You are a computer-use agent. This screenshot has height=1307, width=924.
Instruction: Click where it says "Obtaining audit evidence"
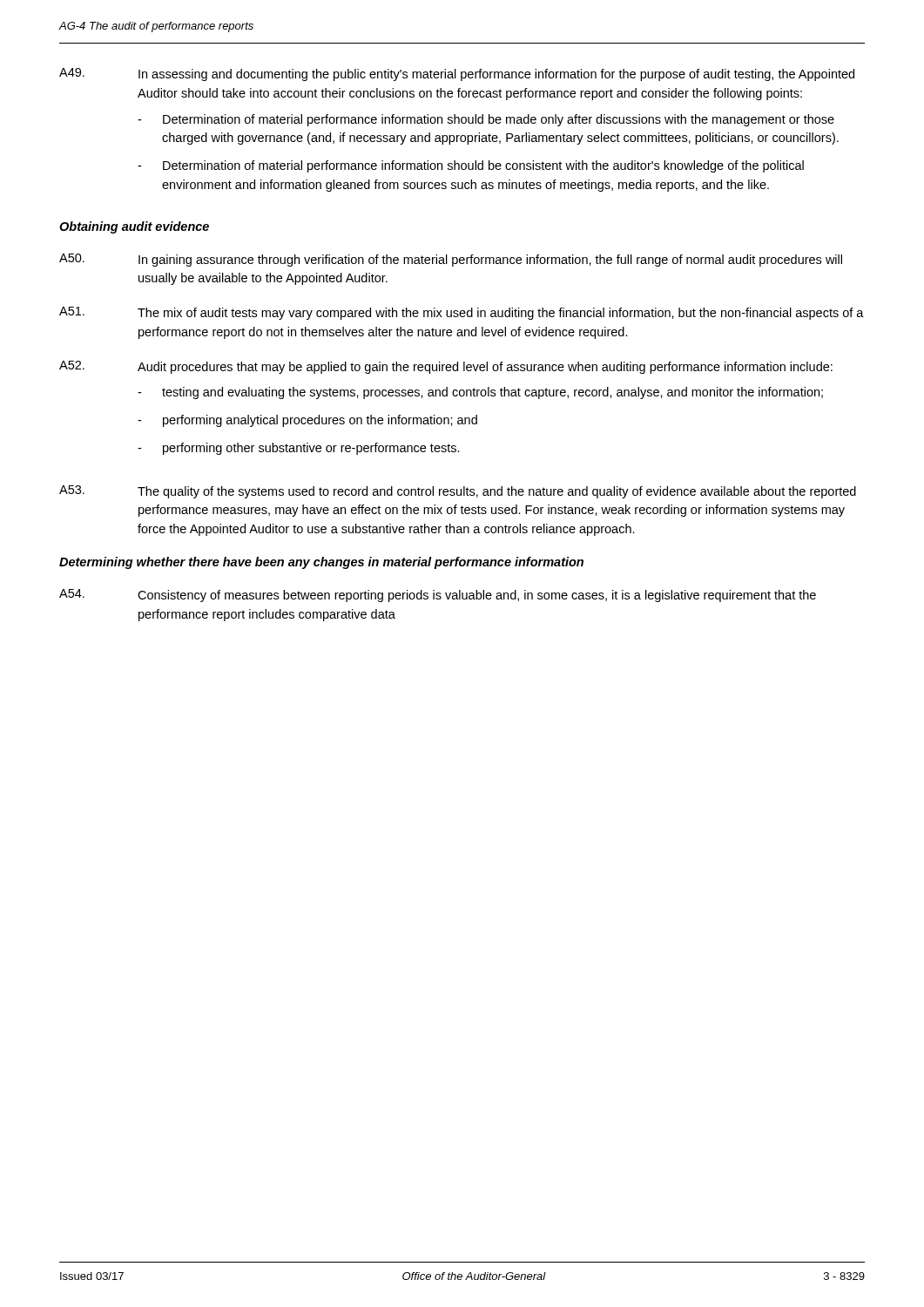point(134,226)
